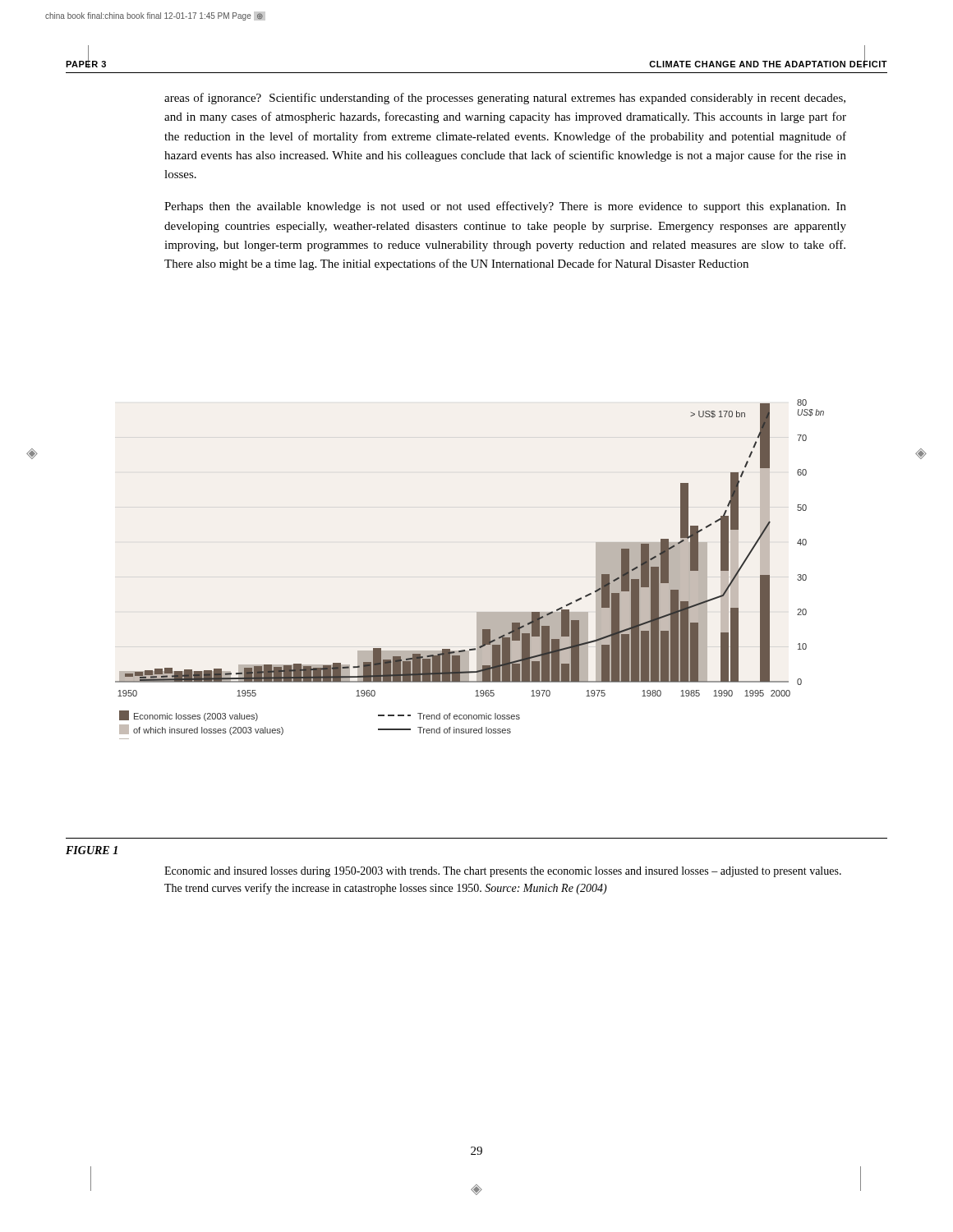Find the passage starting "Economic and insured"
Image resolution: width=953 pixels, height=1232 pixels.
pos(503,880)
